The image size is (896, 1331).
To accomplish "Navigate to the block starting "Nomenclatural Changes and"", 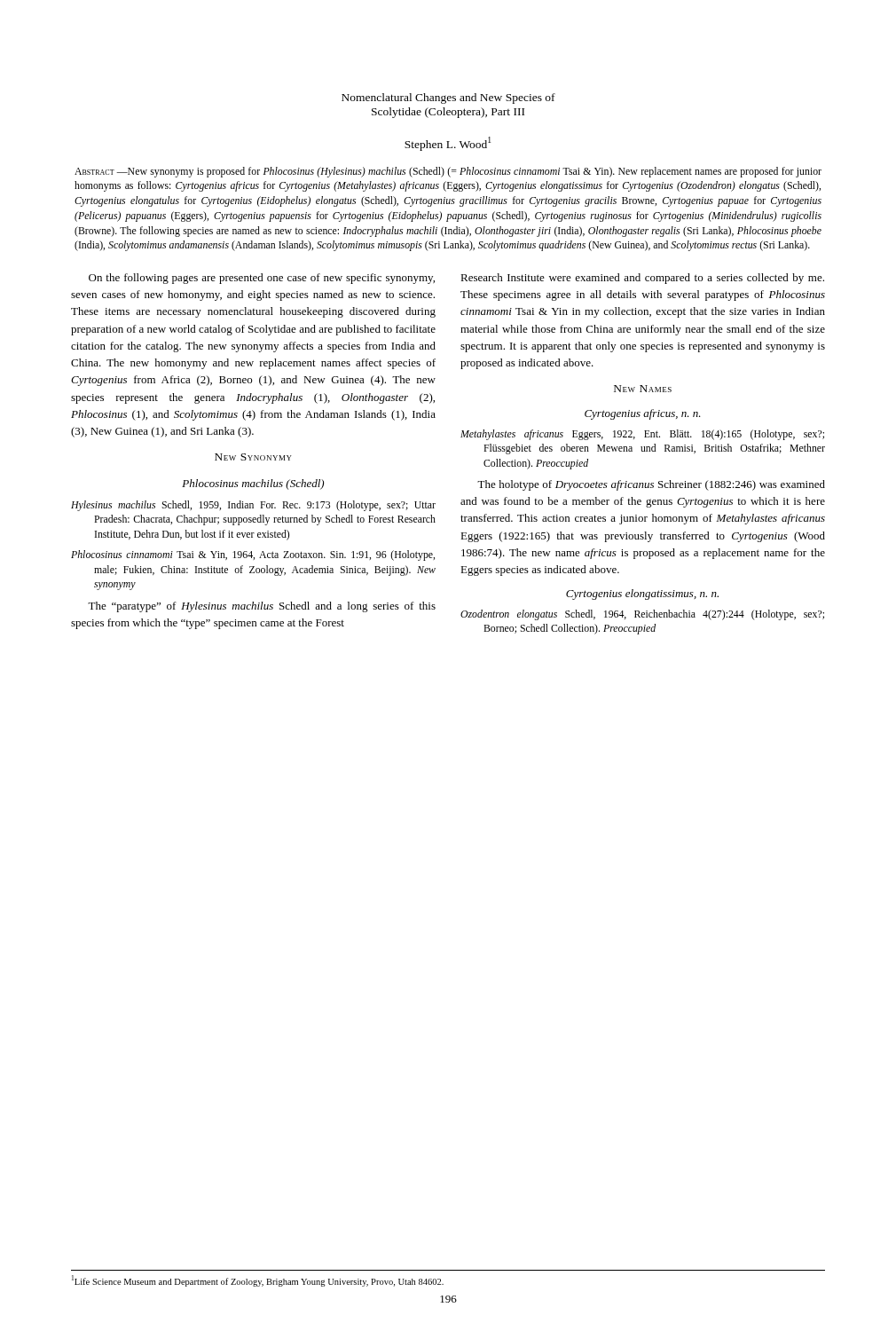I will pyautogui.click(x=448, y=105).
